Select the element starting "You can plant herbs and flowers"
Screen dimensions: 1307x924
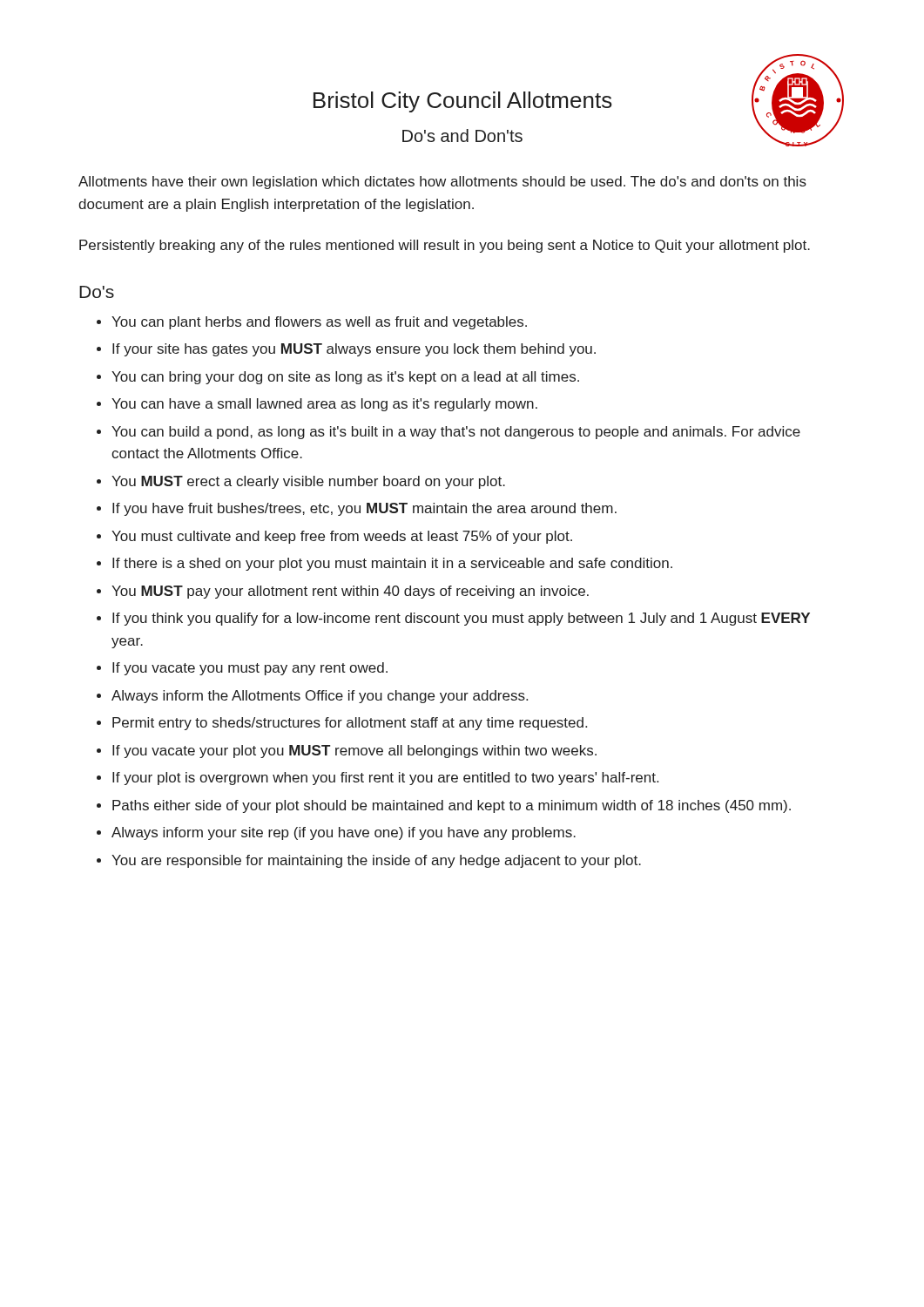point(479,322)
